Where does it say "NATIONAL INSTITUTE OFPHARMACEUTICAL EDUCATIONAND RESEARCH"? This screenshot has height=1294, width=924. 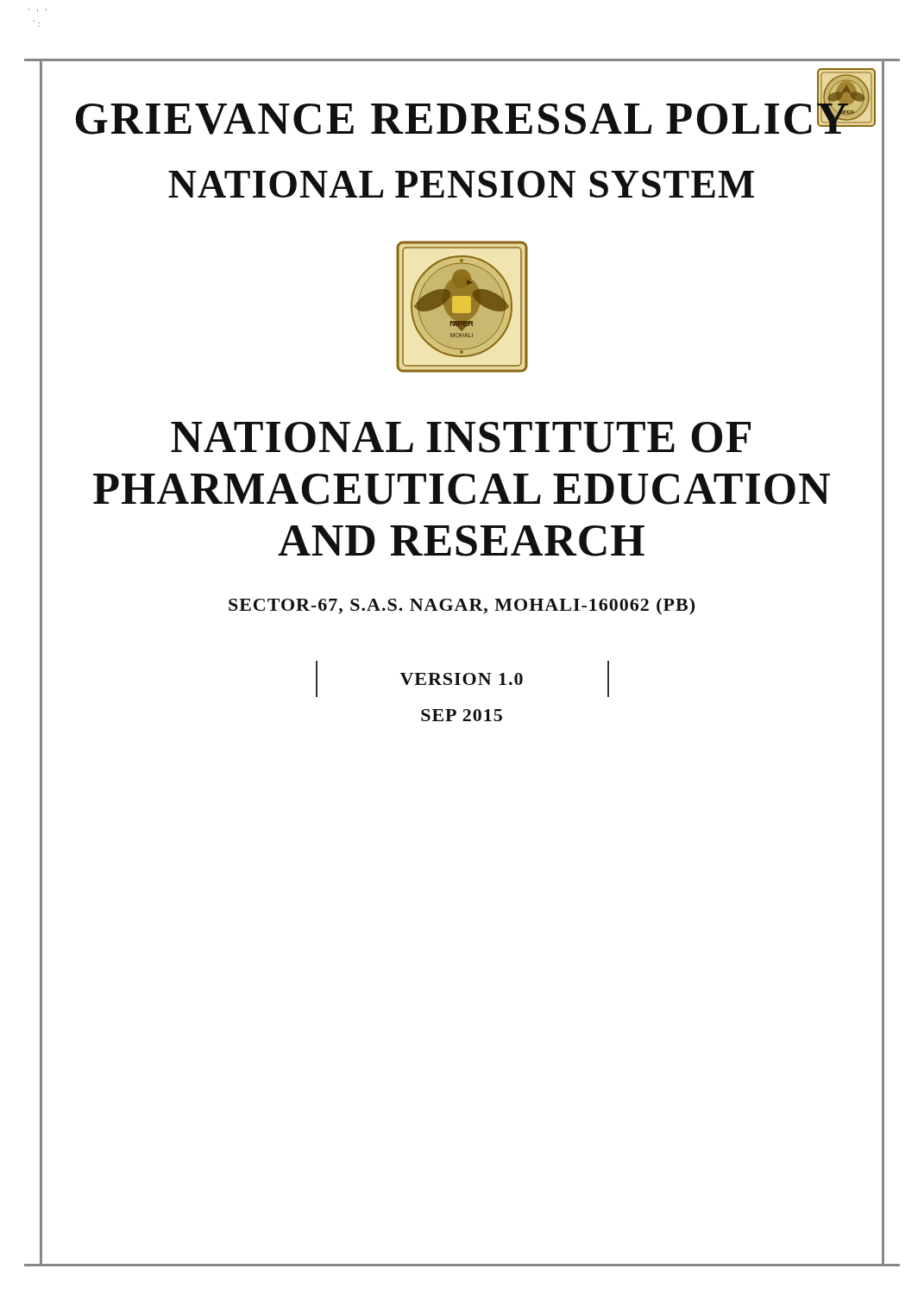[x=462, y=489]
